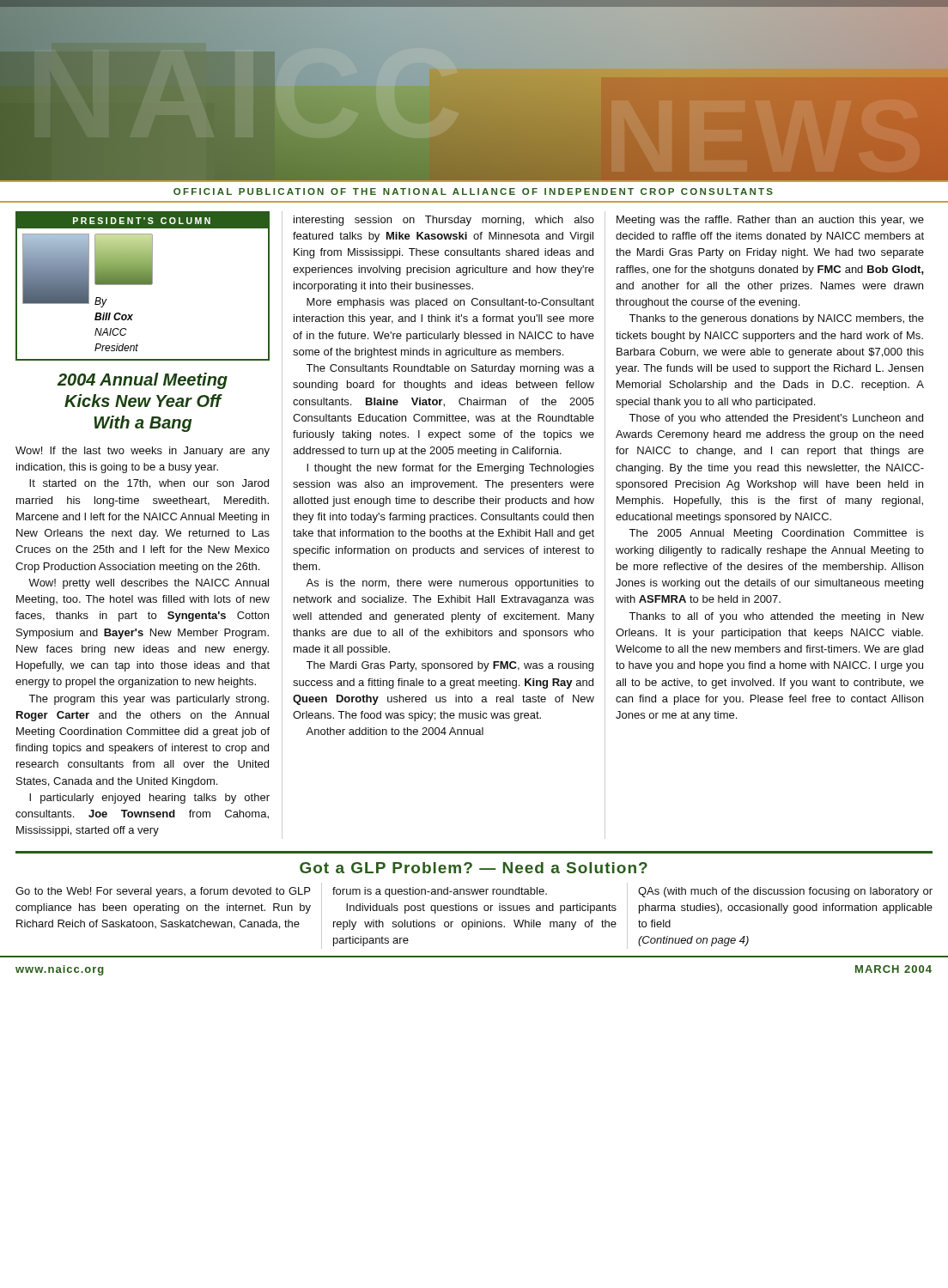This screenshot has width=948, height=1288.
Task: Locate the section header that opens with "Got a GLP Problem? — Need"
Action: point(474,867)
